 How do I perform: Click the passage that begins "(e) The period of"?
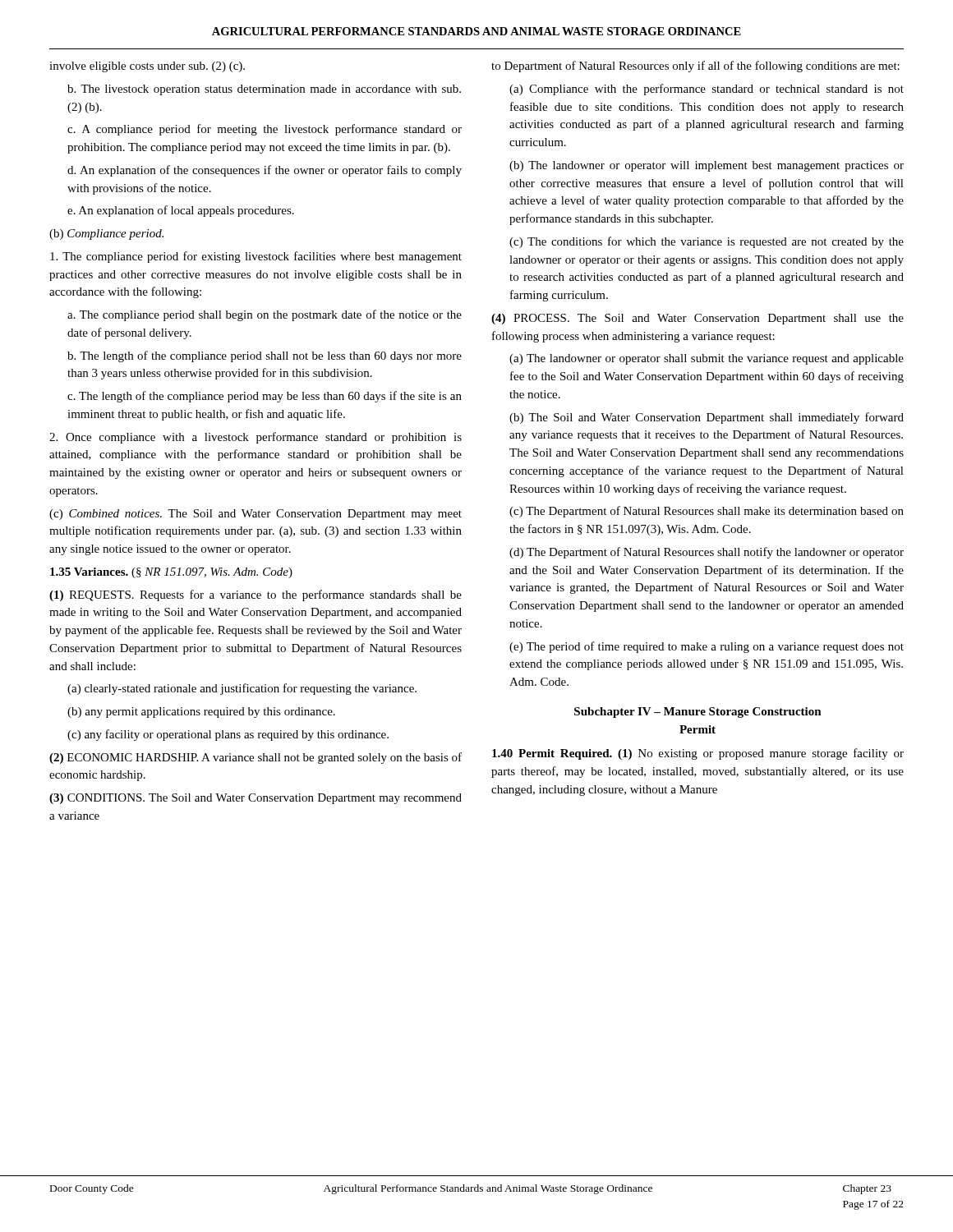[x=707, y=664]
